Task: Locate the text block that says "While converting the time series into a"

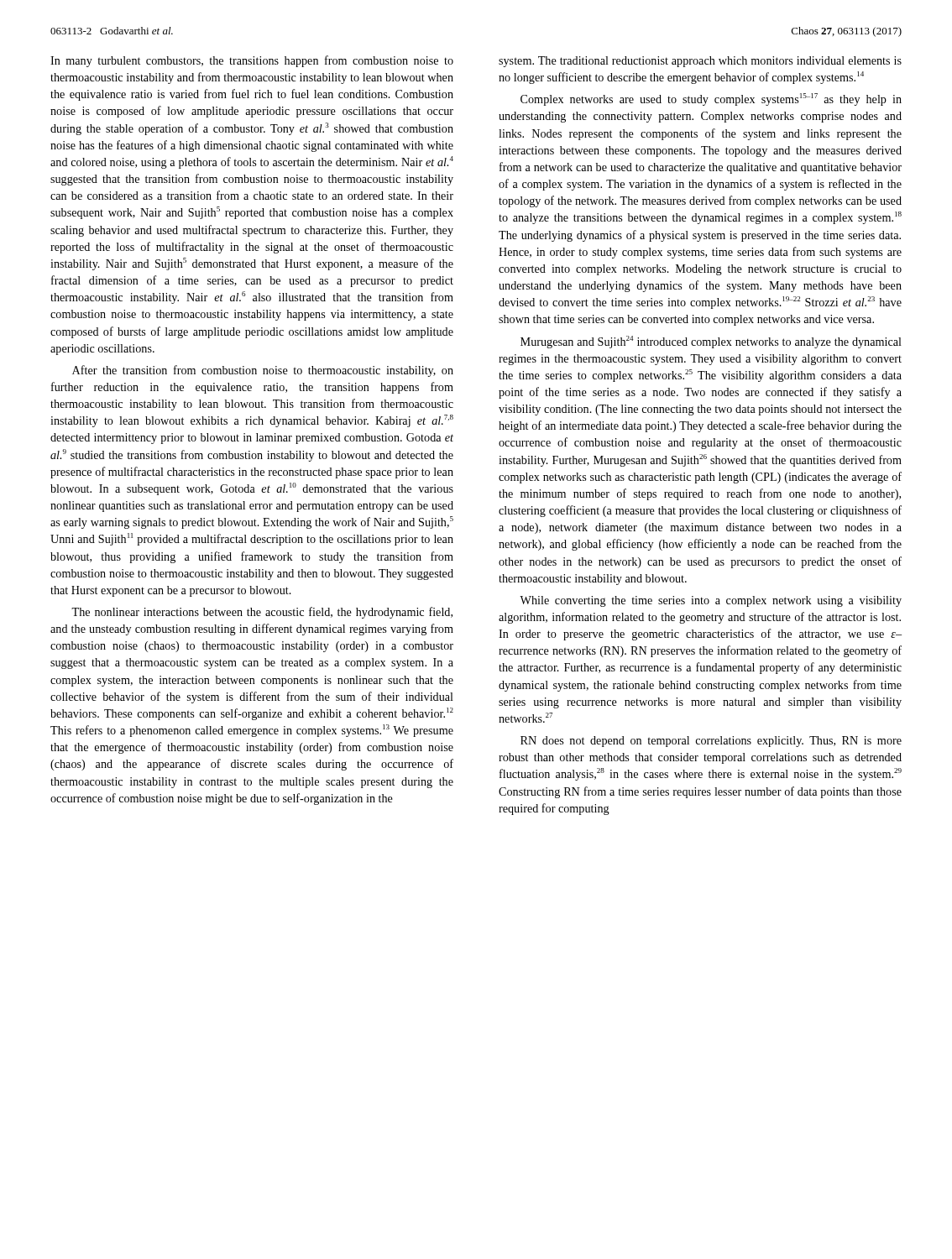Action: coord(700,659)
